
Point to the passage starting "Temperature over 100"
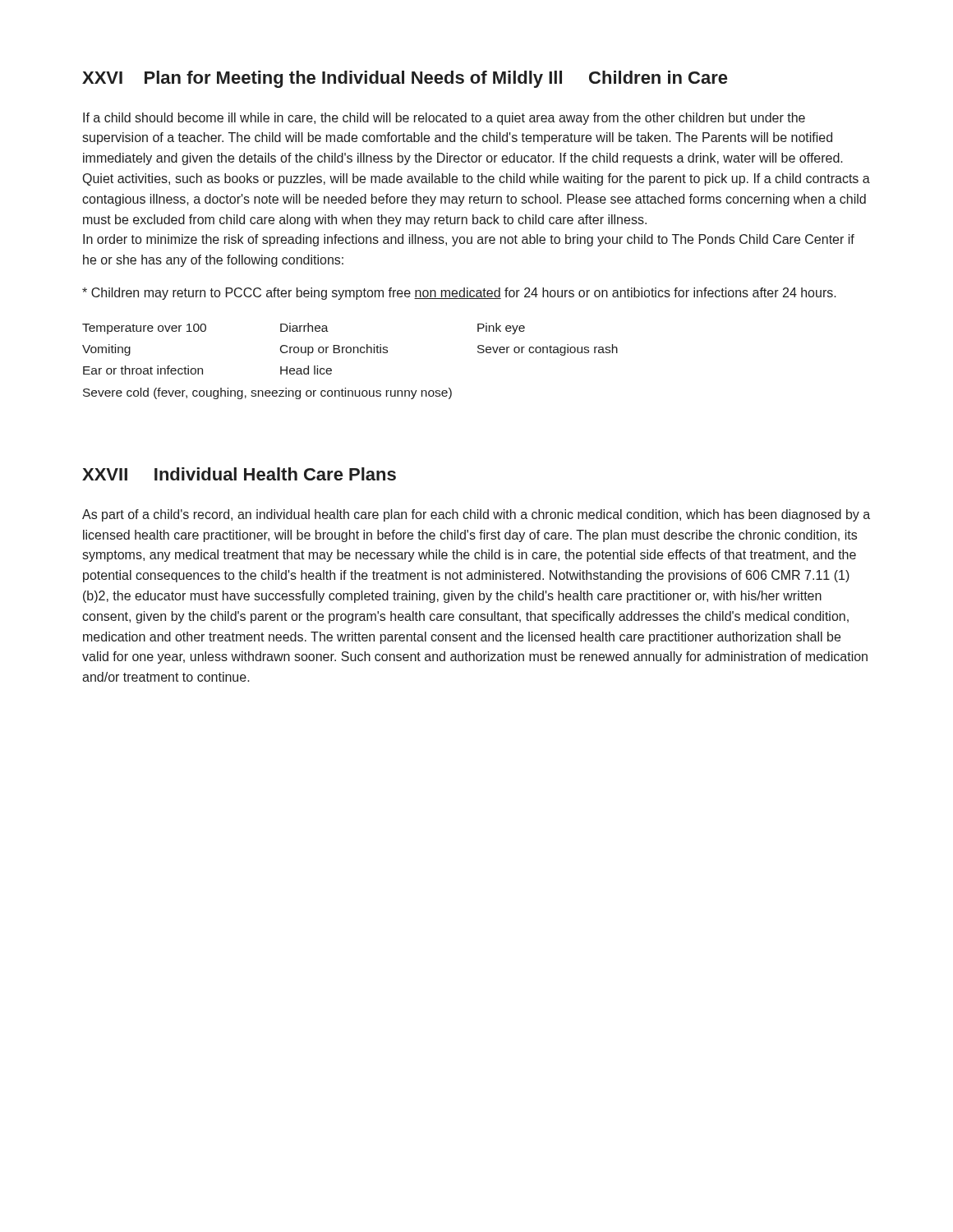click(x=144, y=327)
